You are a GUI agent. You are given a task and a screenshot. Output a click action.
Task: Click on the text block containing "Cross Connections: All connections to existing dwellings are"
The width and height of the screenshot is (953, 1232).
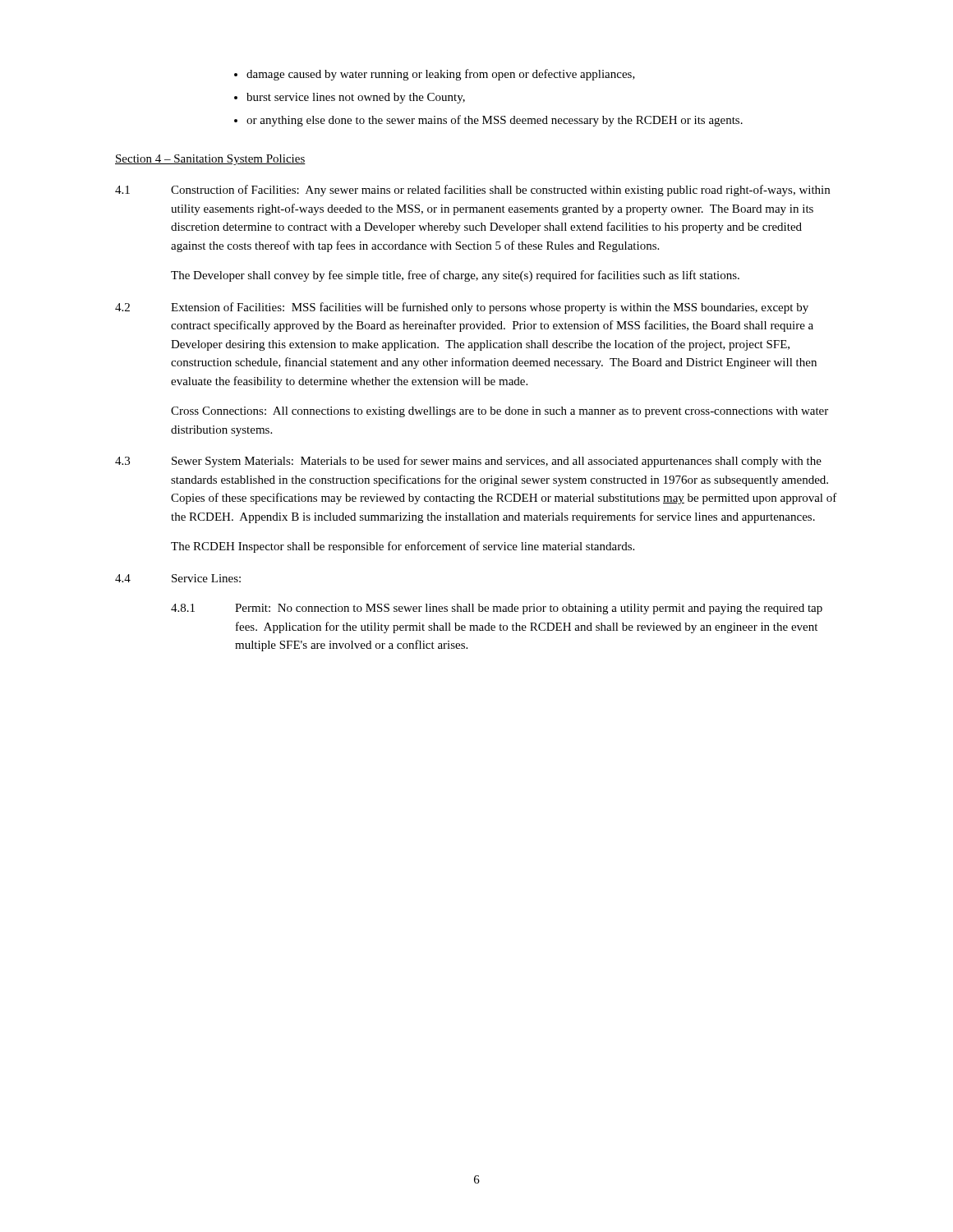500,420
